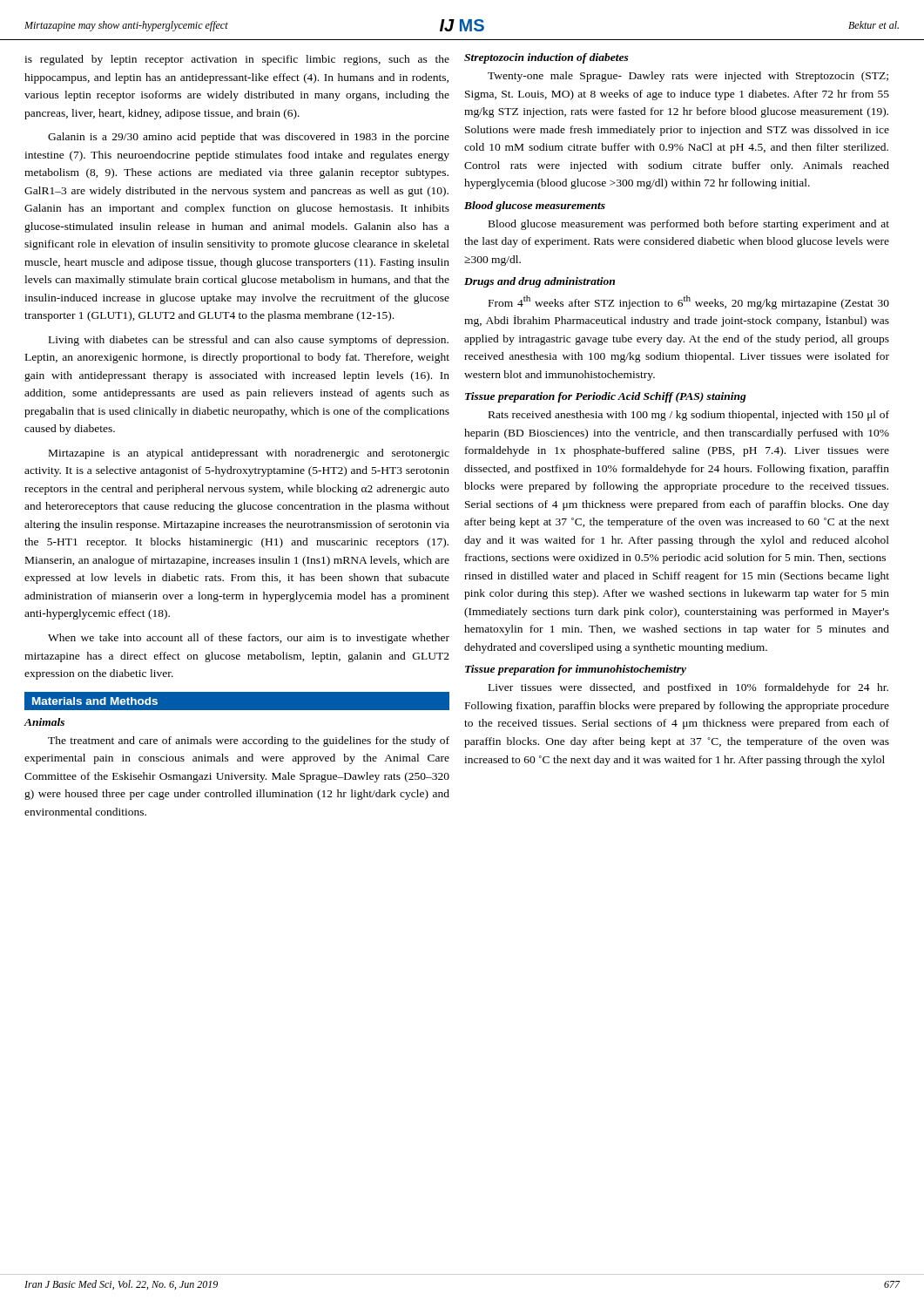Where is the passage that starts "From 4th weeks"?
Image resolution: width=924 pixels, height=1307 pixels.
click(x=677, y=337)
